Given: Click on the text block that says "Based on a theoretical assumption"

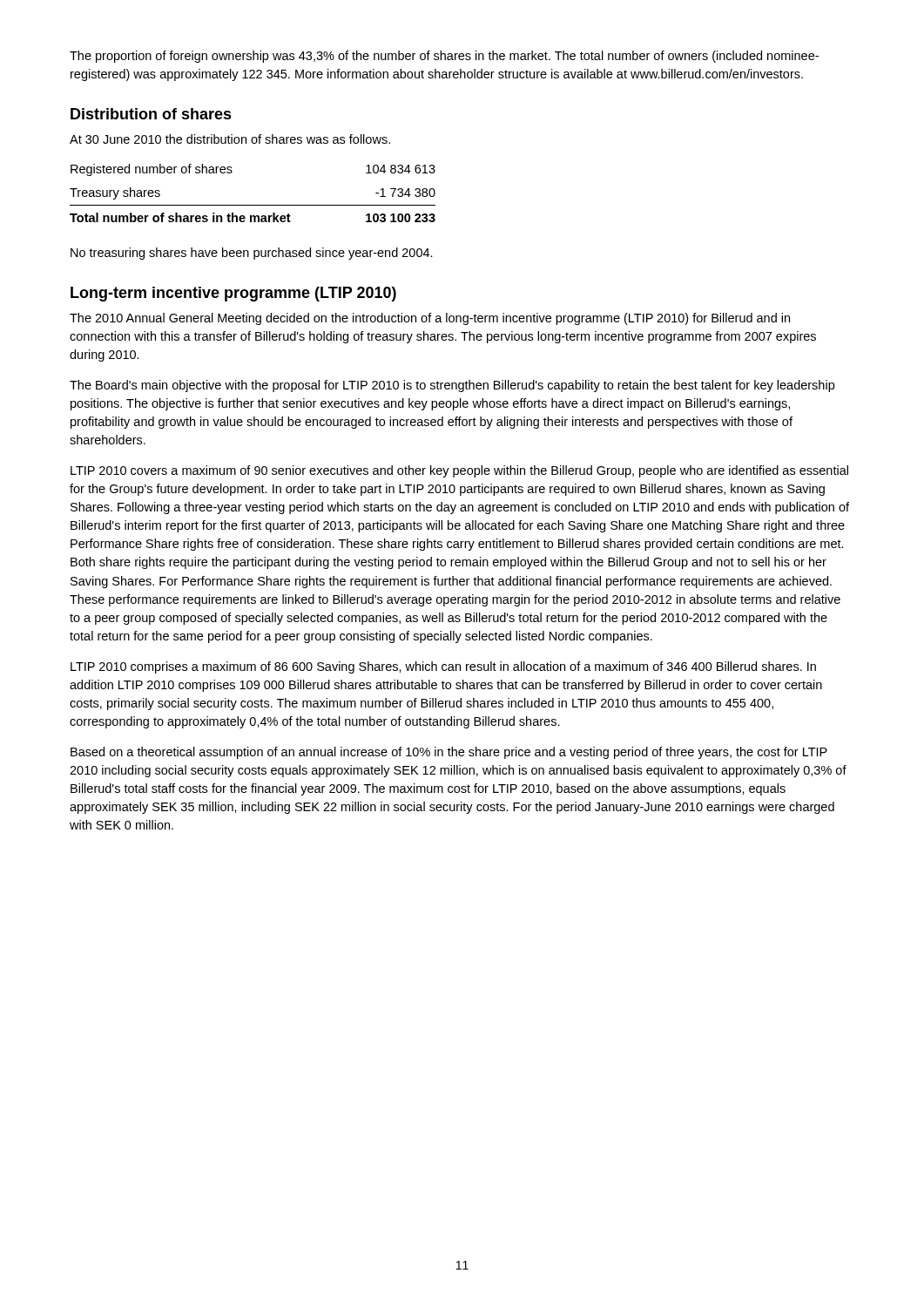Looking at the screenshot, I should pos(458,788).
